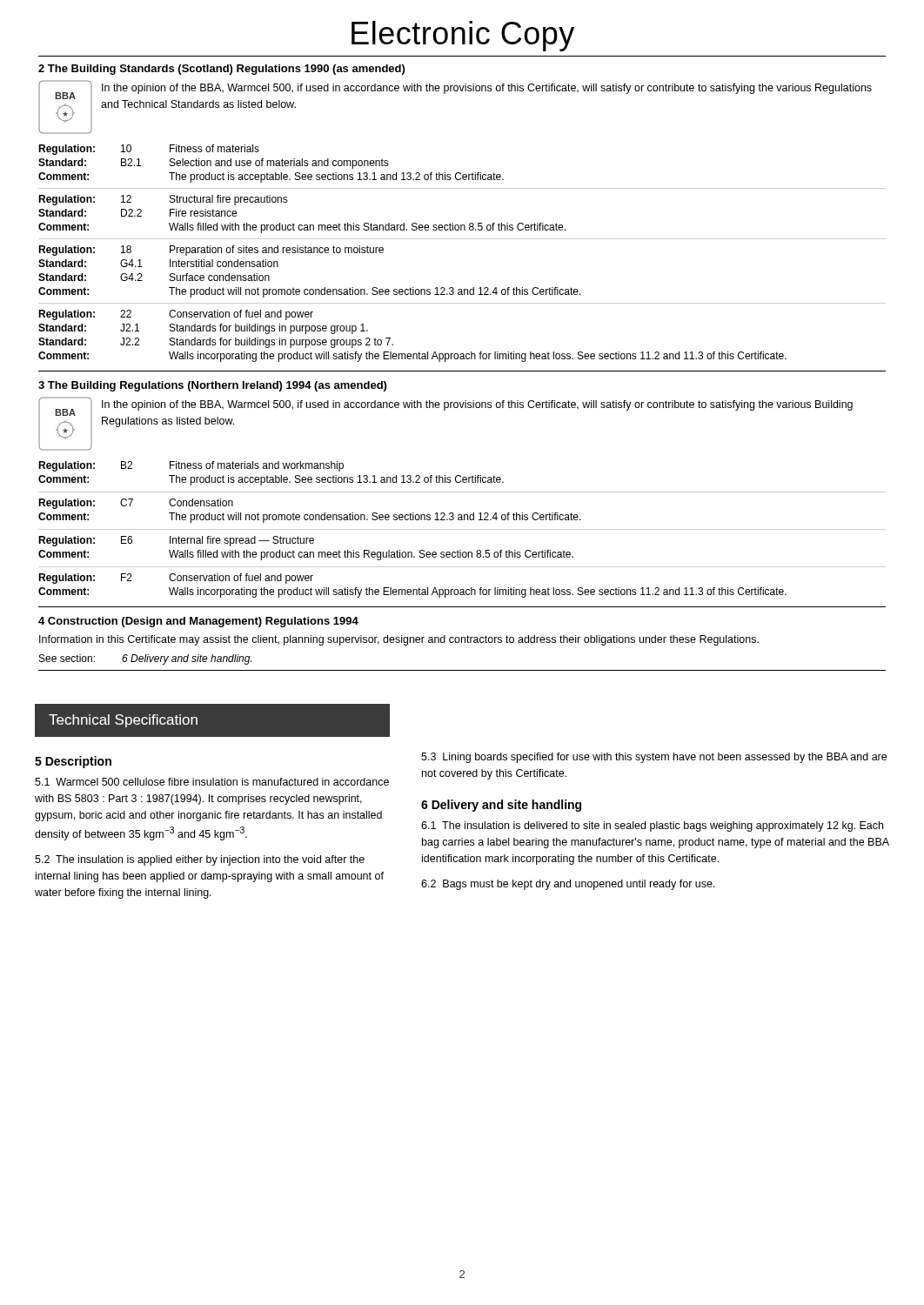Click on the text block that reads "1 The insulation is delivered to"
The image size is (924, 1305).
coord(655,842)
